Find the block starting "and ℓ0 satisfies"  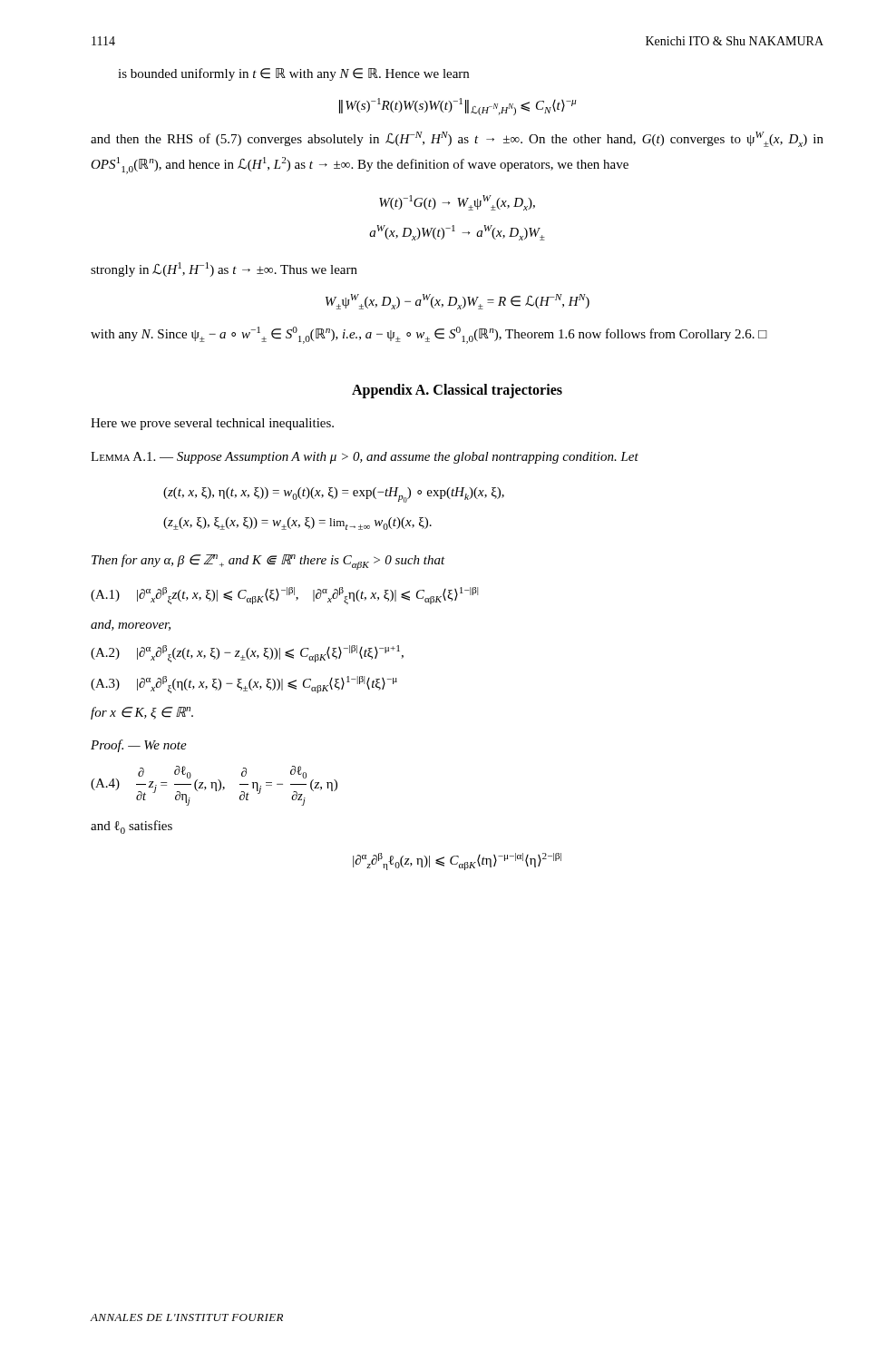pos(131,827)
